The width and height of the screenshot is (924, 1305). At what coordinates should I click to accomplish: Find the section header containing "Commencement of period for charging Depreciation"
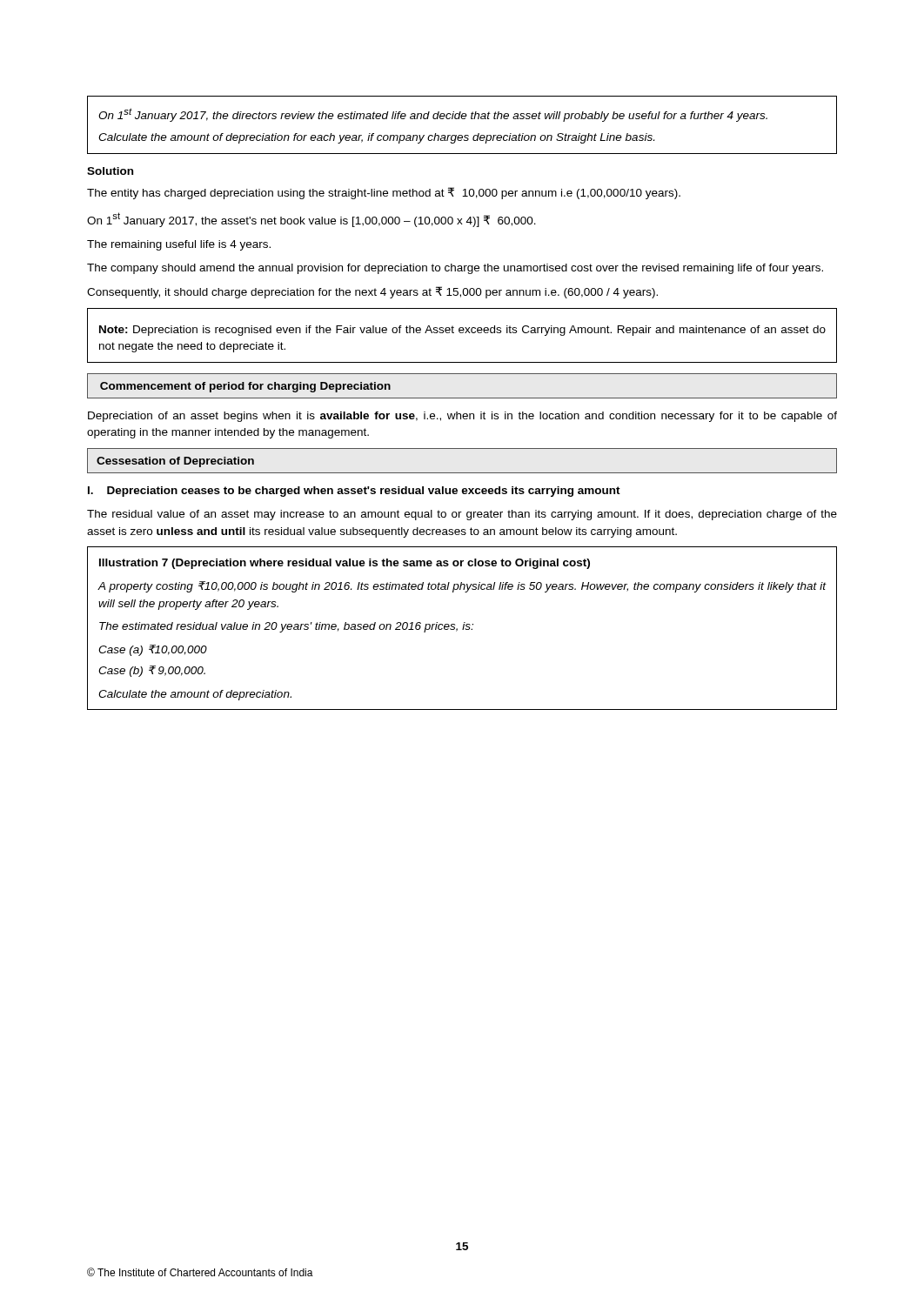(244, 385)
